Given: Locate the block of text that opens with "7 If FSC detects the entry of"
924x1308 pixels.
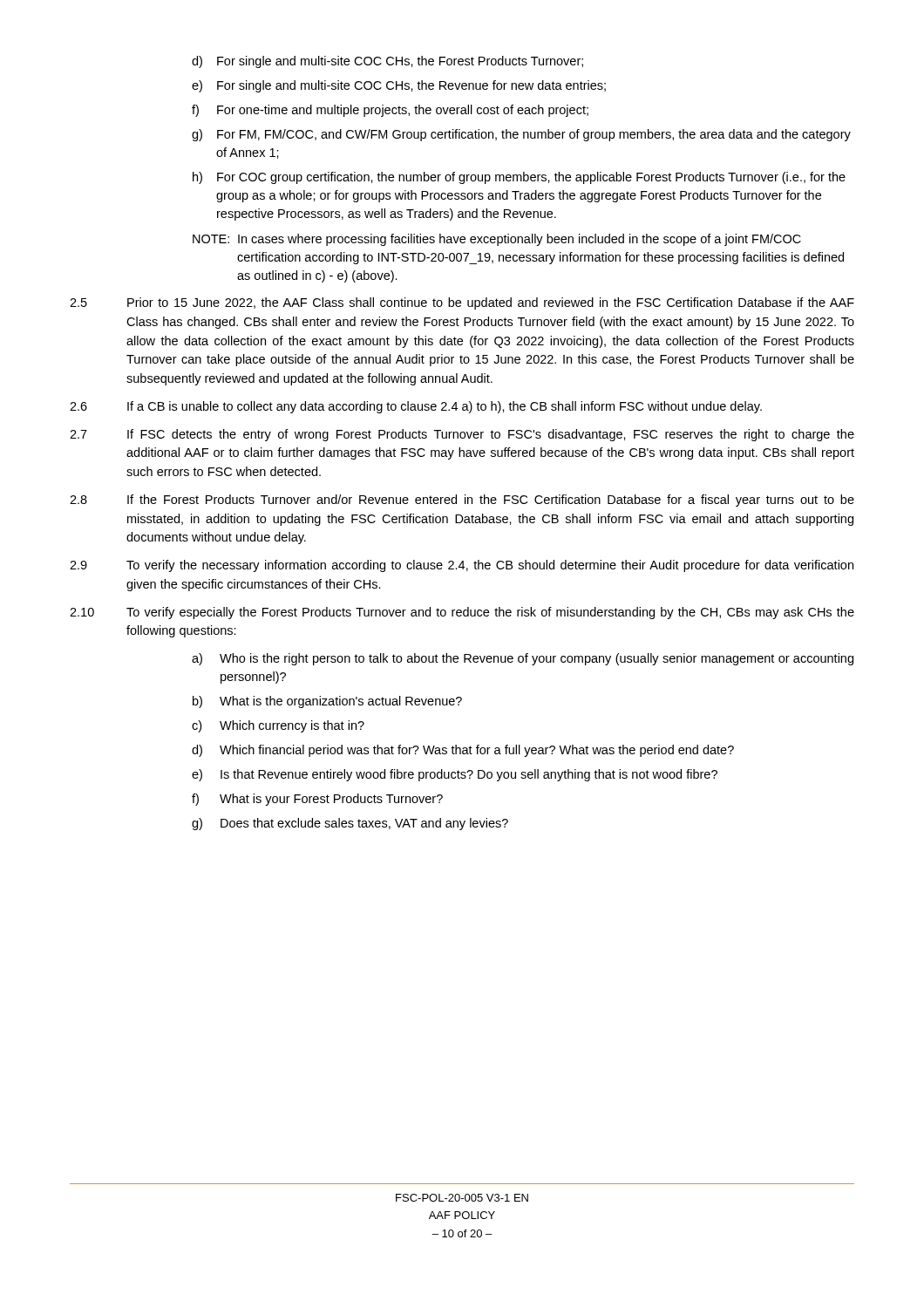Looking at the screenshot, I should tap(462, 454).
